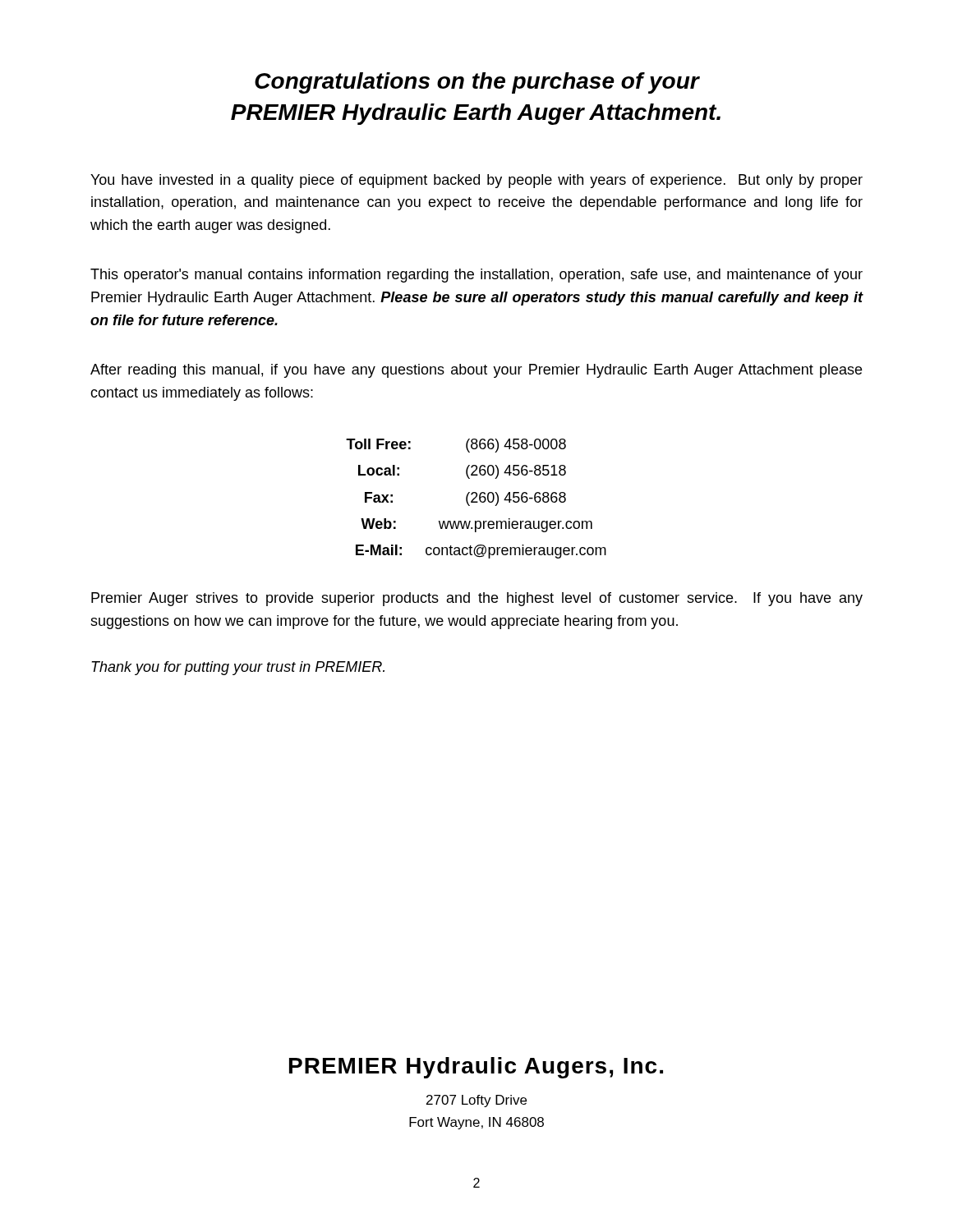Locate the table with the text "(260) 456-6868"
This screenshot has width=953, height=1232.
476,497
